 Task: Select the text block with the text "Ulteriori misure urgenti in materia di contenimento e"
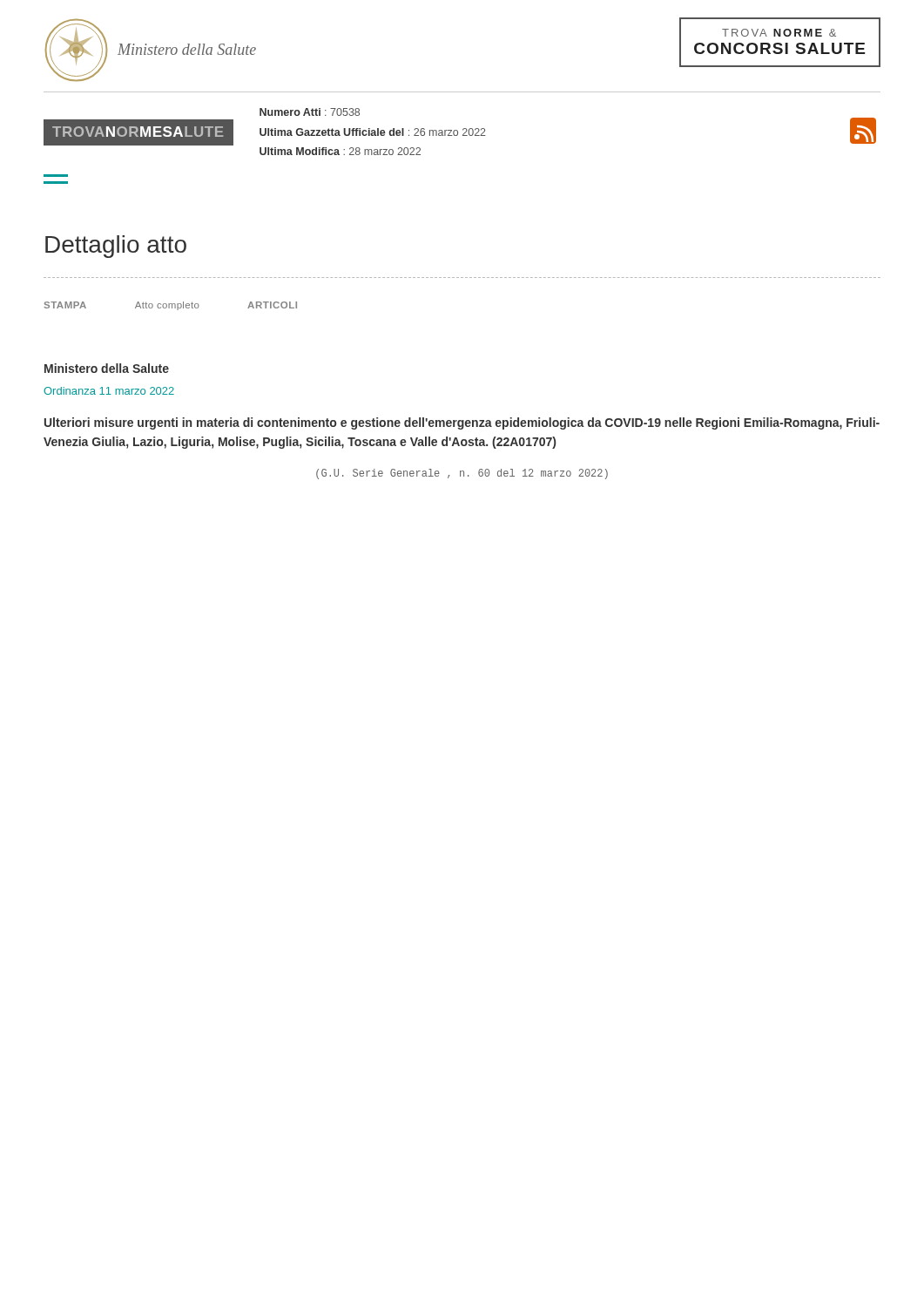point(462,432)
